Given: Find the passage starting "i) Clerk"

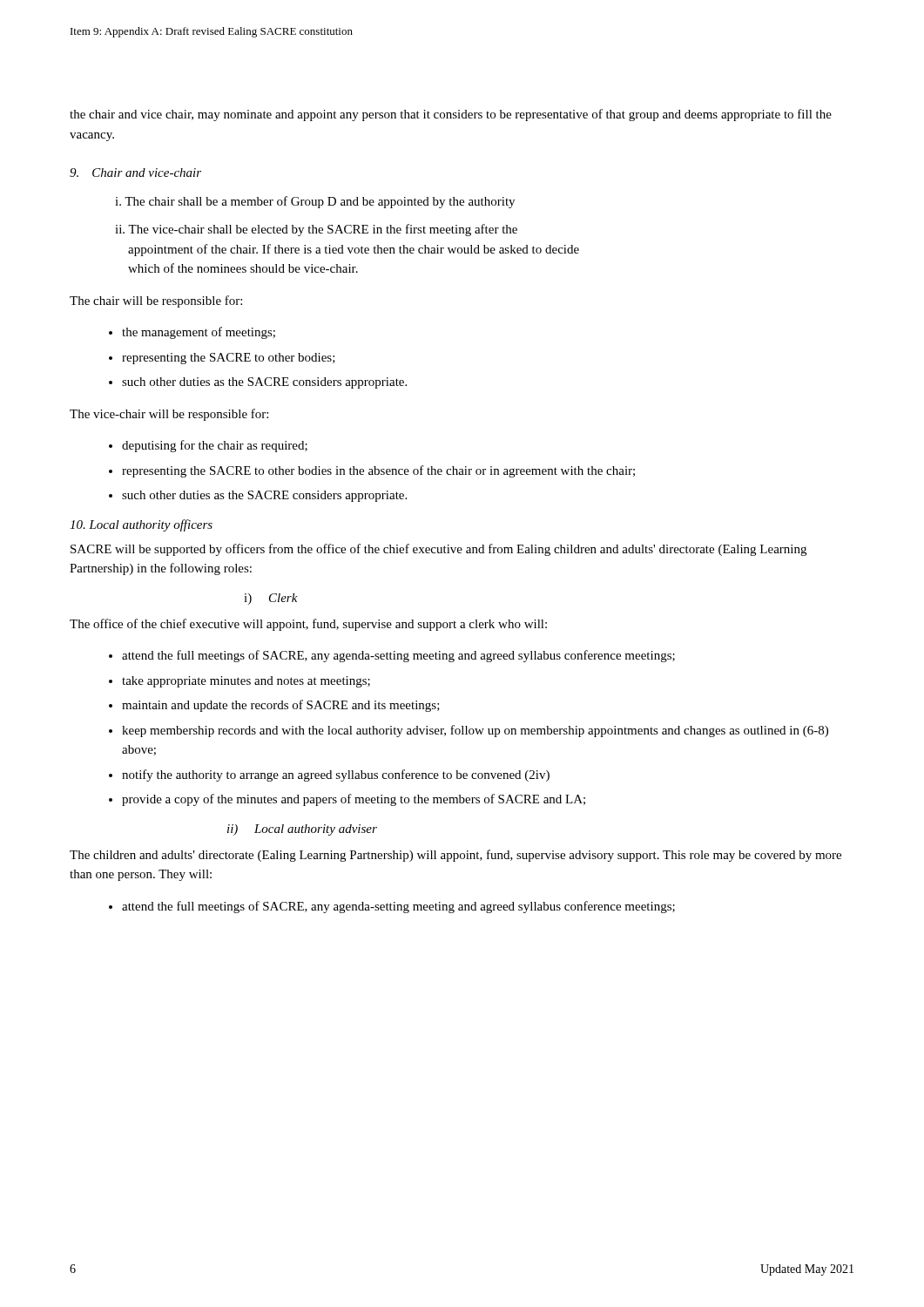Looking at the screenshot, I should [x=271, y=598].
